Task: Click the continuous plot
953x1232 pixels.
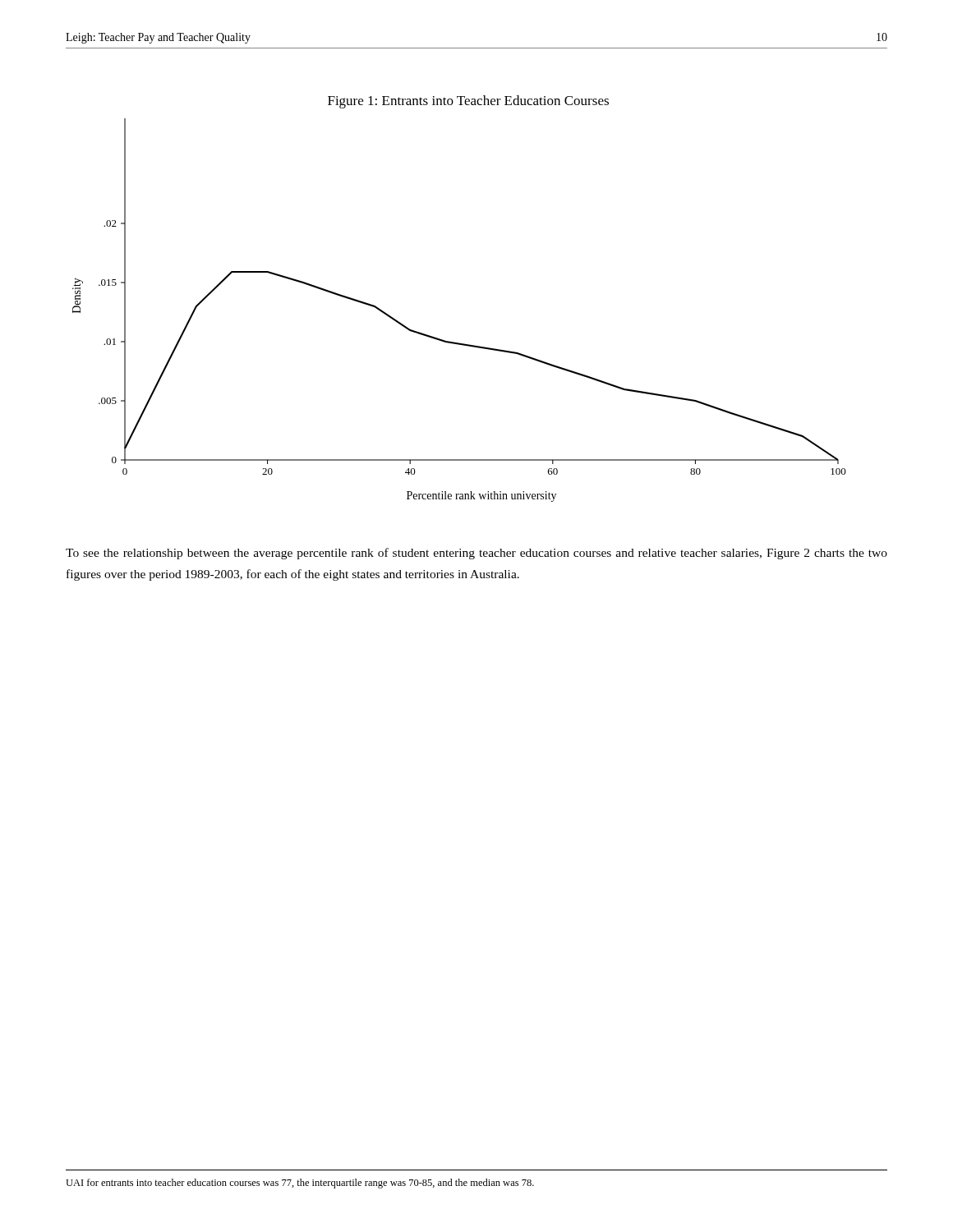Action: coord(476,306)
